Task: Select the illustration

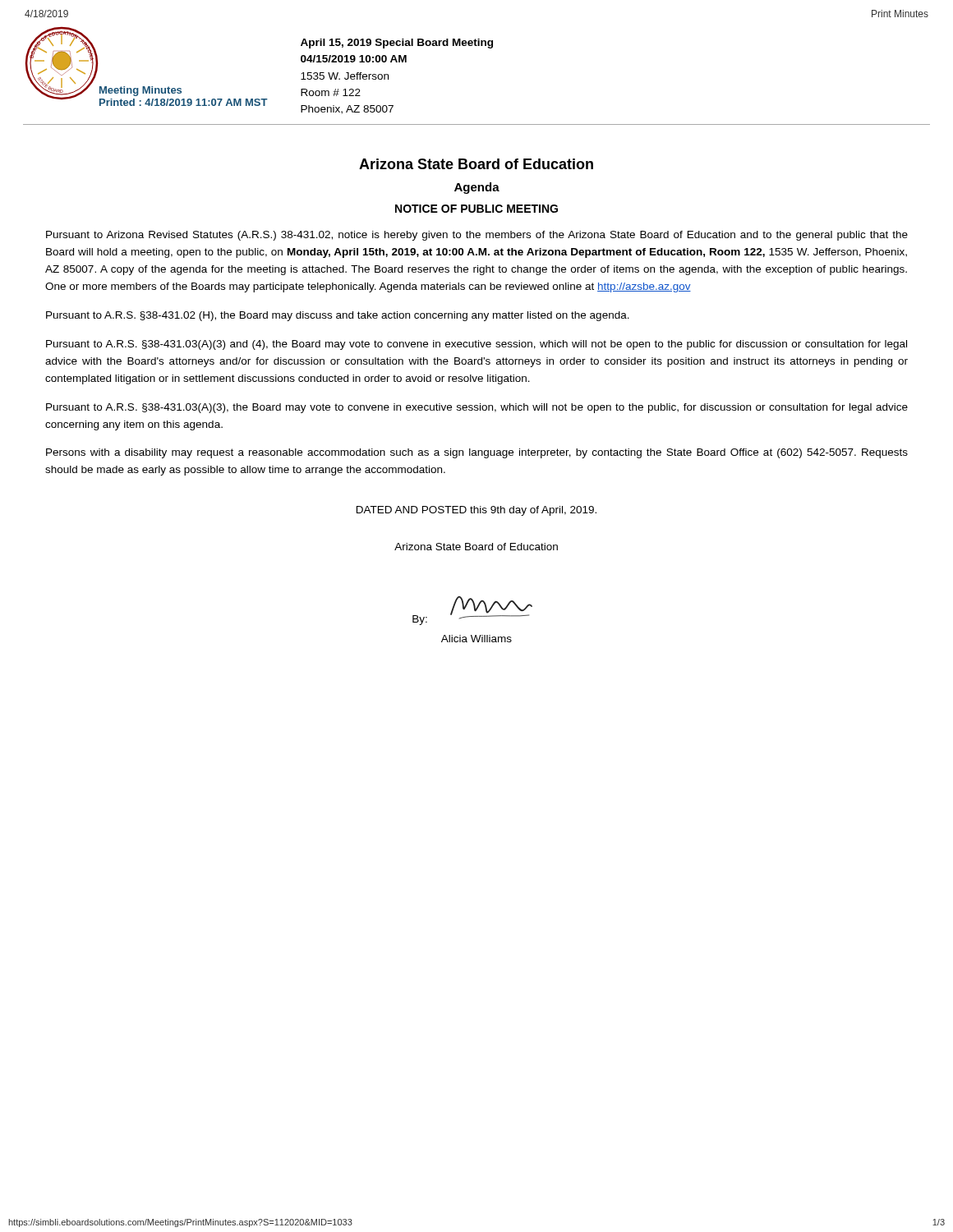Action: [x=488, y=604]
